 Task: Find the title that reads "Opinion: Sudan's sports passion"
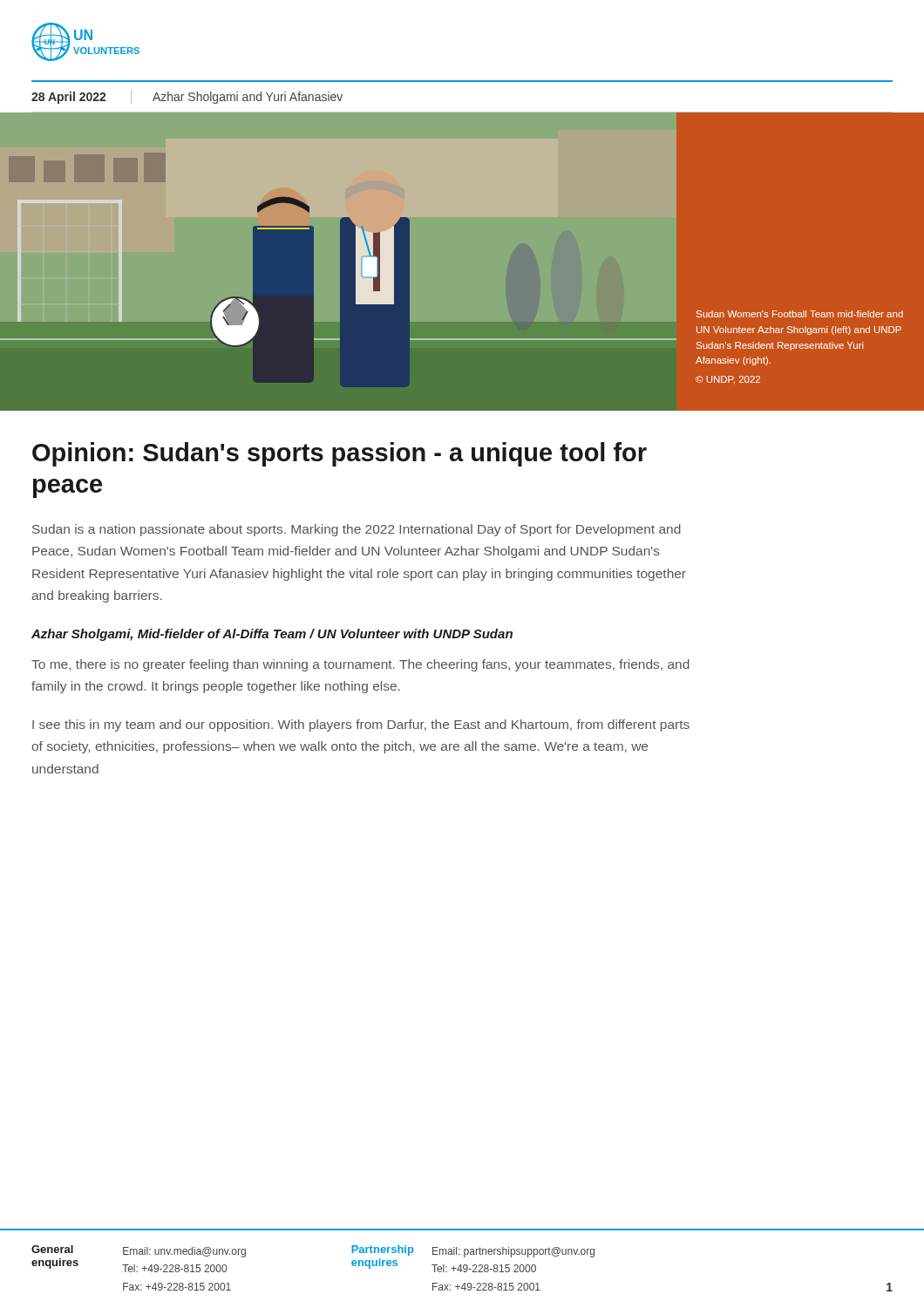pos(339,468)
